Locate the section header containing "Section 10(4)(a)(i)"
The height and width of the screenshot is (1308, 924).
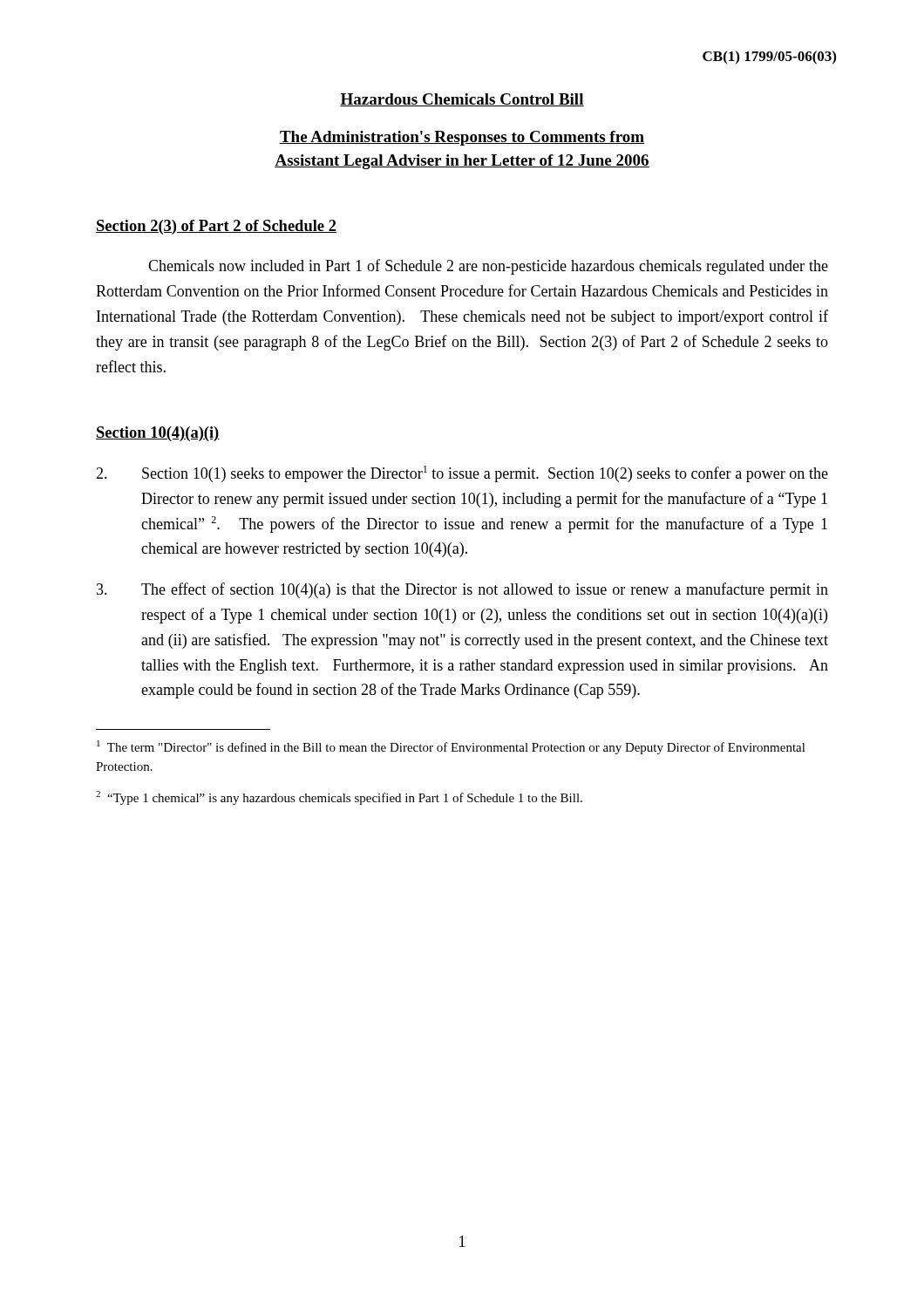coord(157,433)
